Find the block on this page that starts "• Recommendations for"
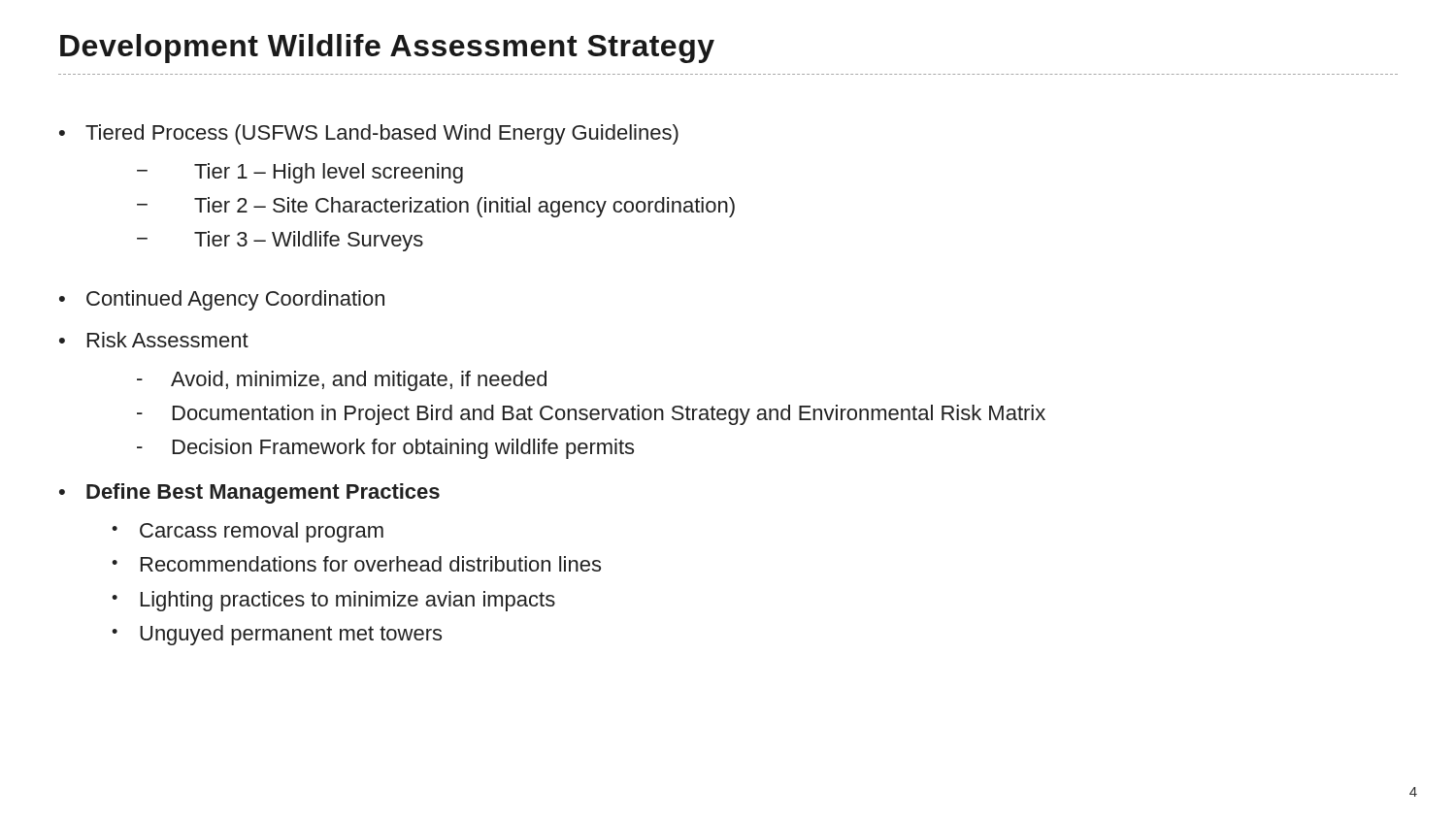 click(357, 565)
